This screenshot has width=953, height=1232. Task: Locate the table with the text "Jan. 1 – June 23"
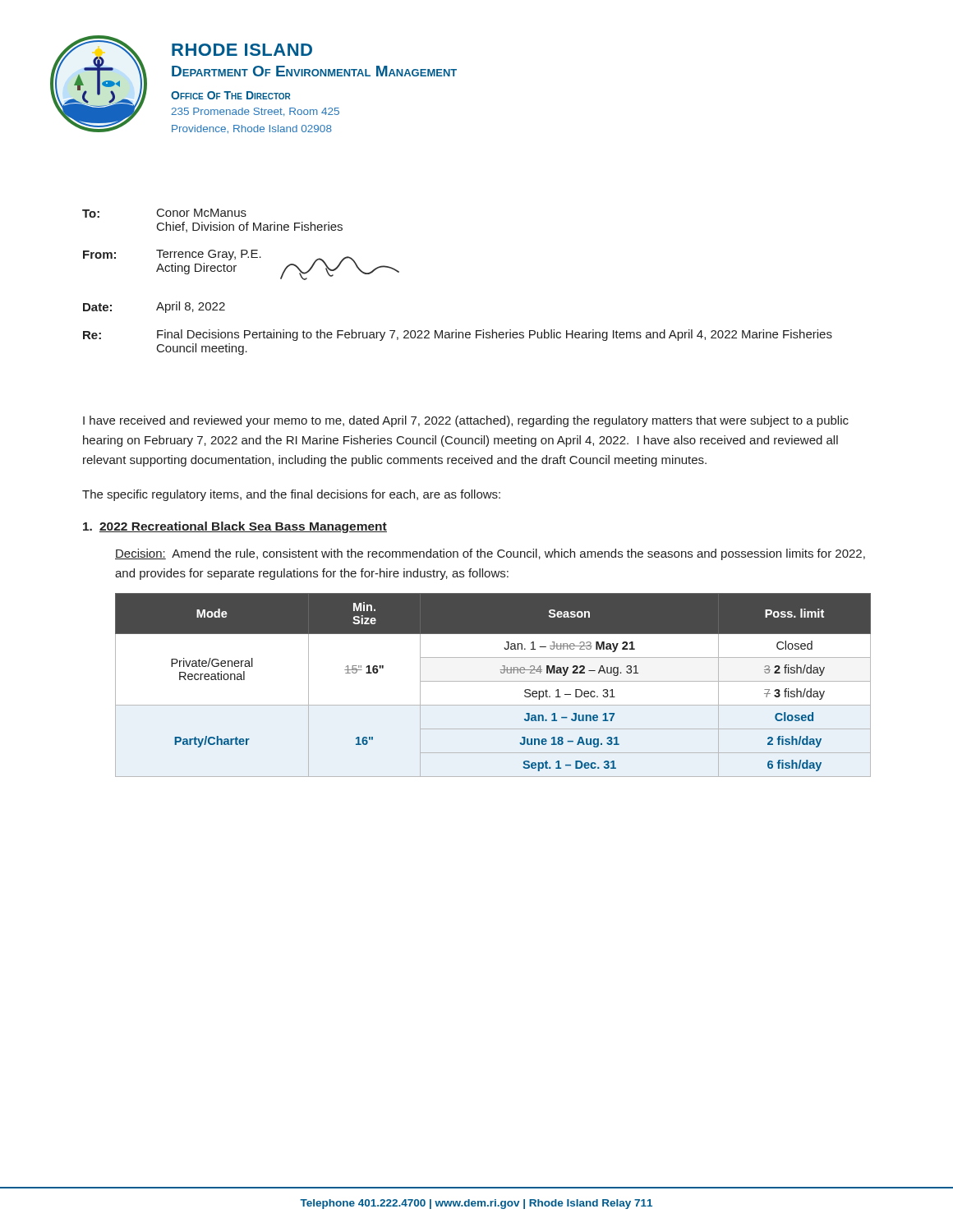493,685
